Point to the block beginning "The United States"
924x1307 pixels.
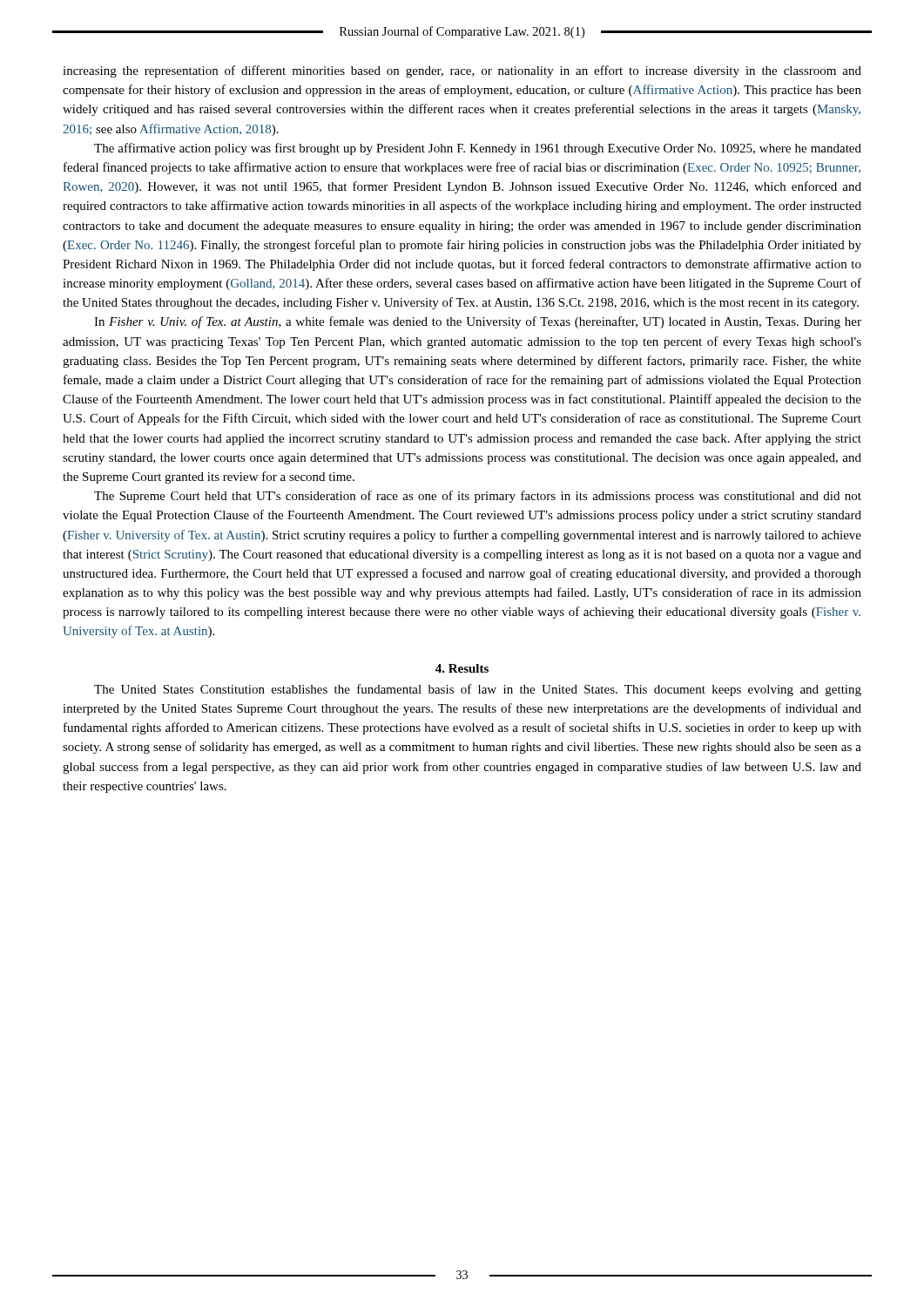click(462, 737)
